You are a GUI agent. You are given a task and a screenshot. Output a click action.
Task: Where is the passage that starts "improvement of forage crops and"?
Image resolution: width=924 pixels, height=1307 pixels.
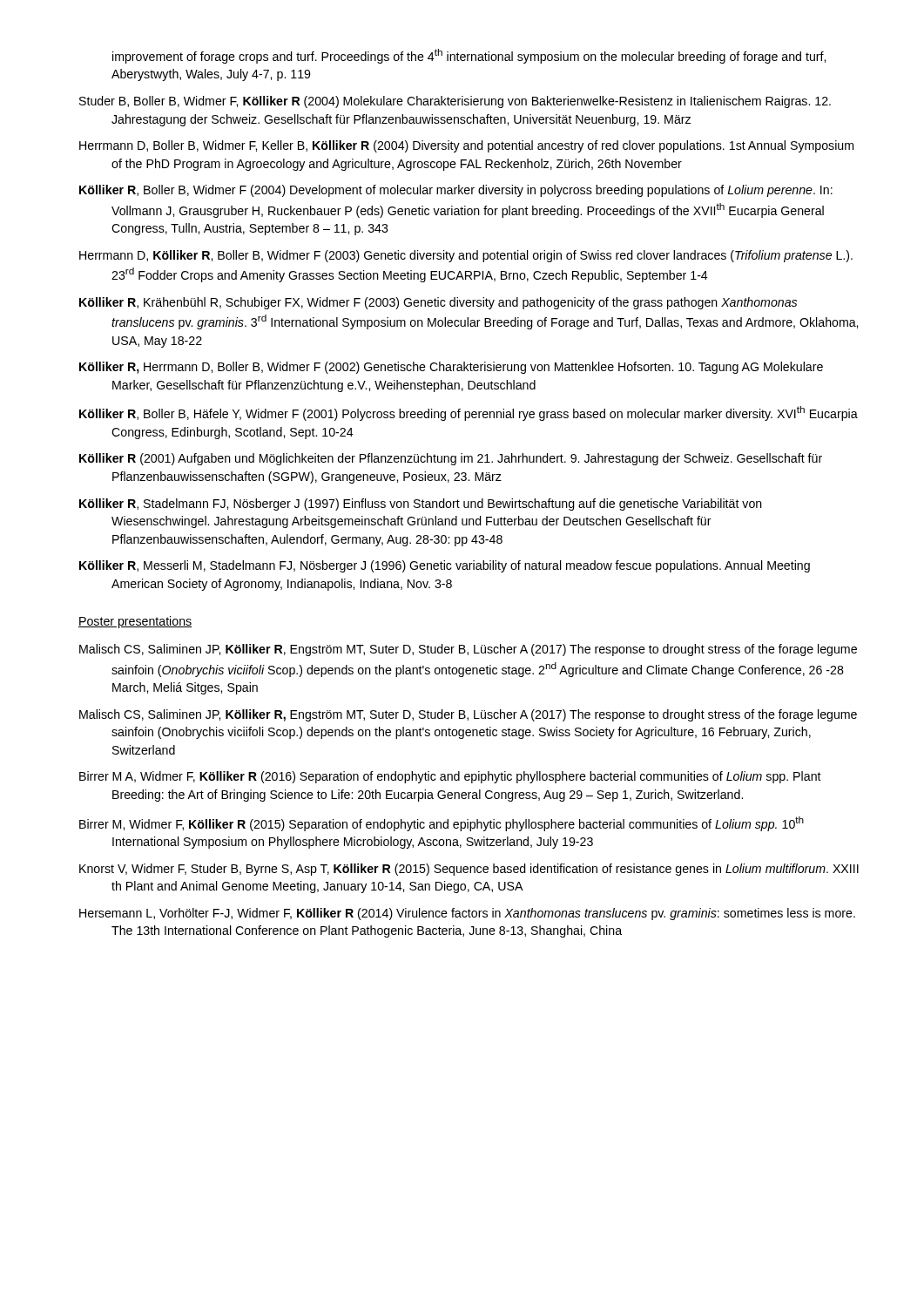pos(469,64)
